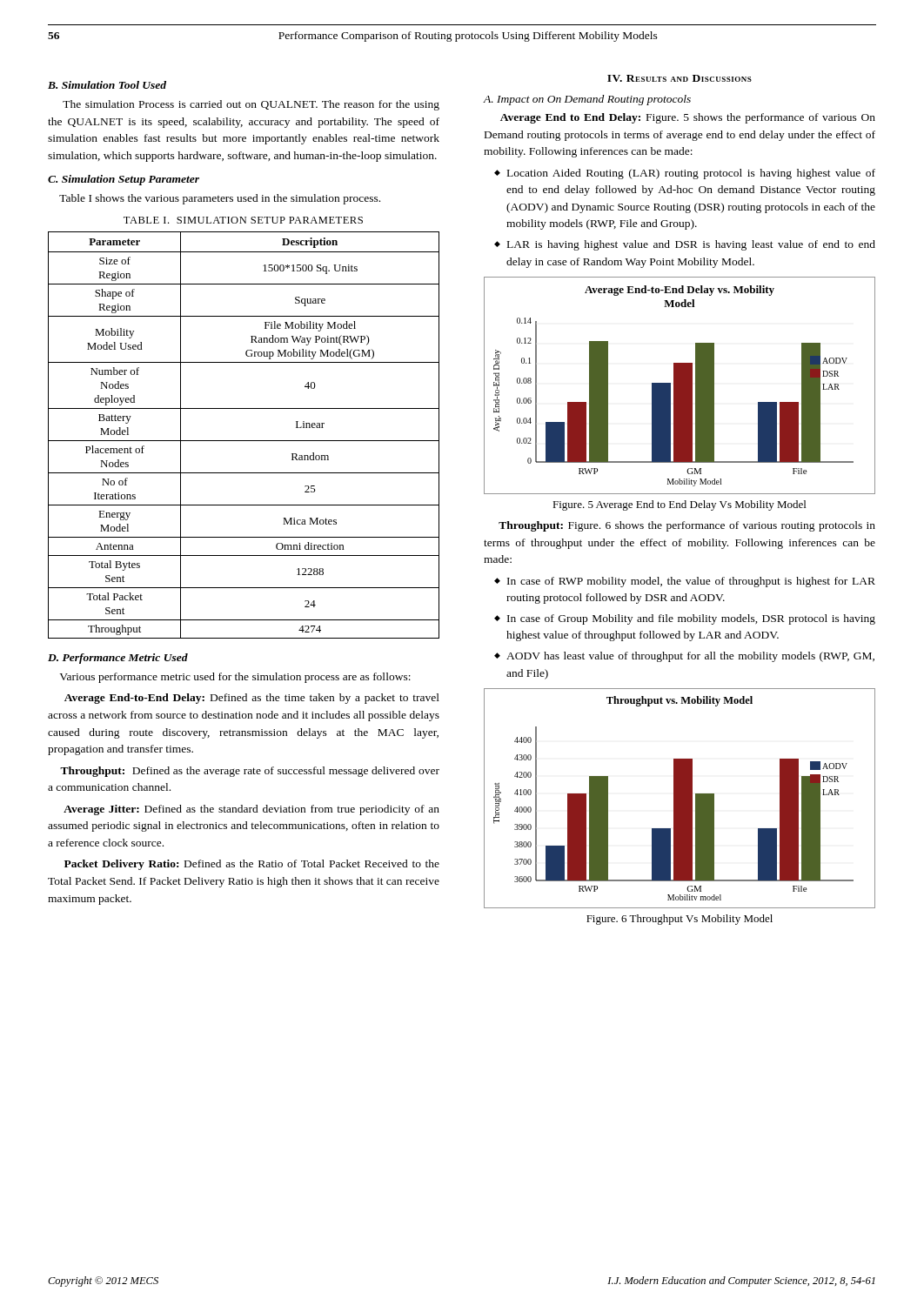Where does it say "B. Simulation Tool Used"?
Image resolution: width=924 pixels, height=1305 pixels.
point(107,85)
